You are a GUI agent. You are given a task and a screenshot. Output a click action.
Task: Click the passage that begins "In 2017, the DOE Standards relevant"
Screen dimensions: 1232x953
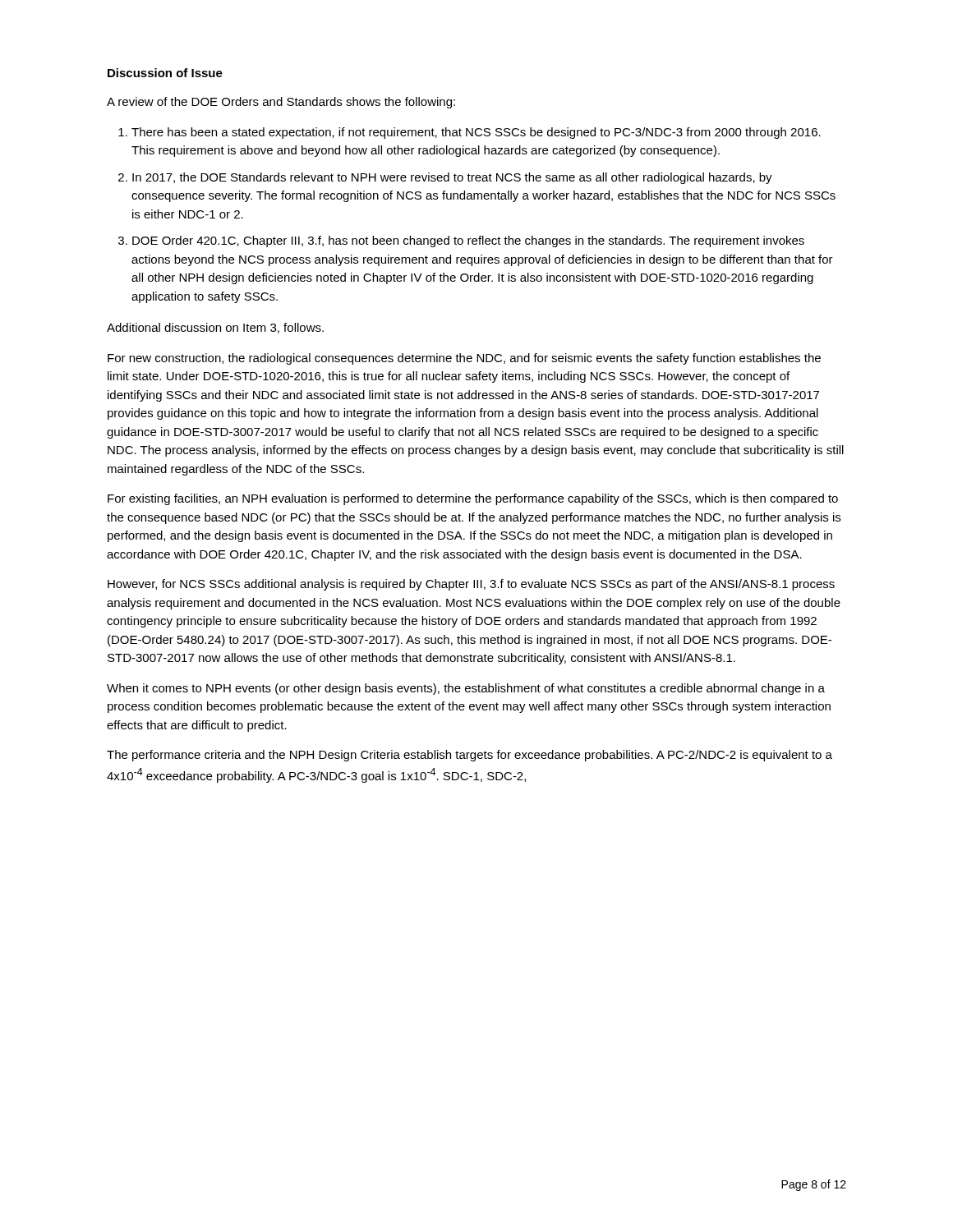tap(484, 195)
